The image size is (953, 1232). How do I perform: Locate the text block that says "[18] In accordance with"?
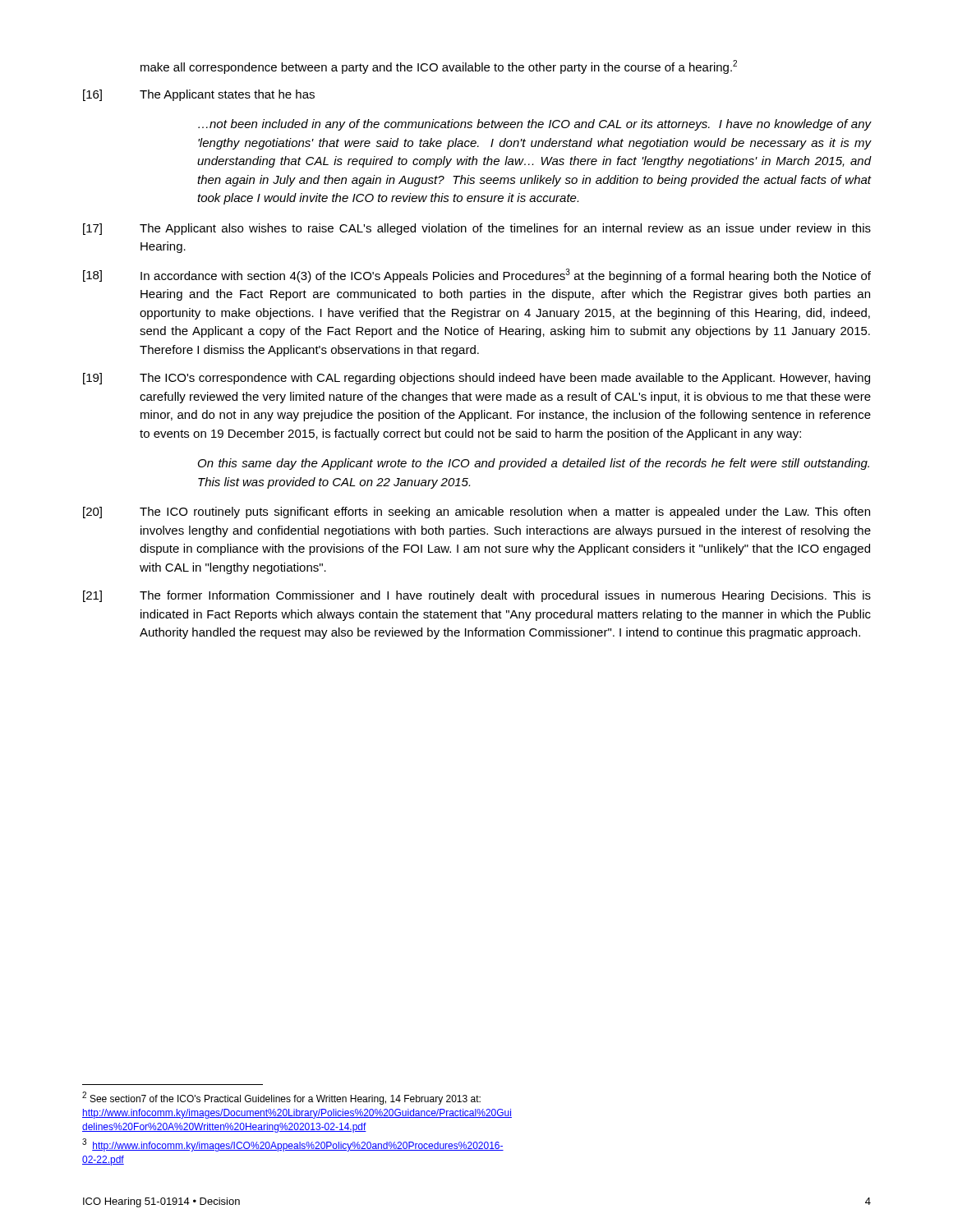tap(476, 312)
